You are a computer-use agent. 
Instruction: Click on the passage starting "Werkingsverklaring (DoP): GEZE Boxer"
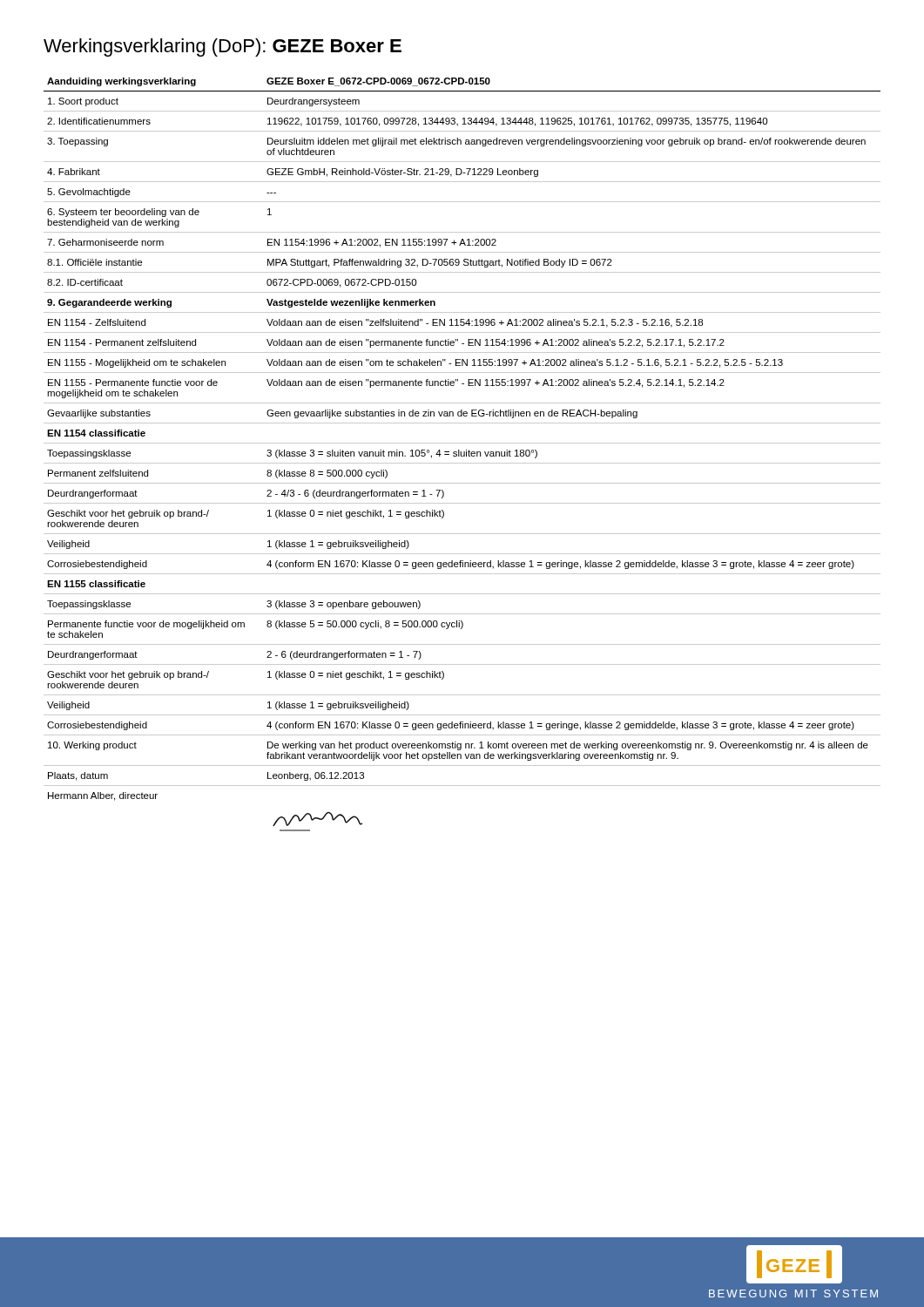tap(223, 46)
